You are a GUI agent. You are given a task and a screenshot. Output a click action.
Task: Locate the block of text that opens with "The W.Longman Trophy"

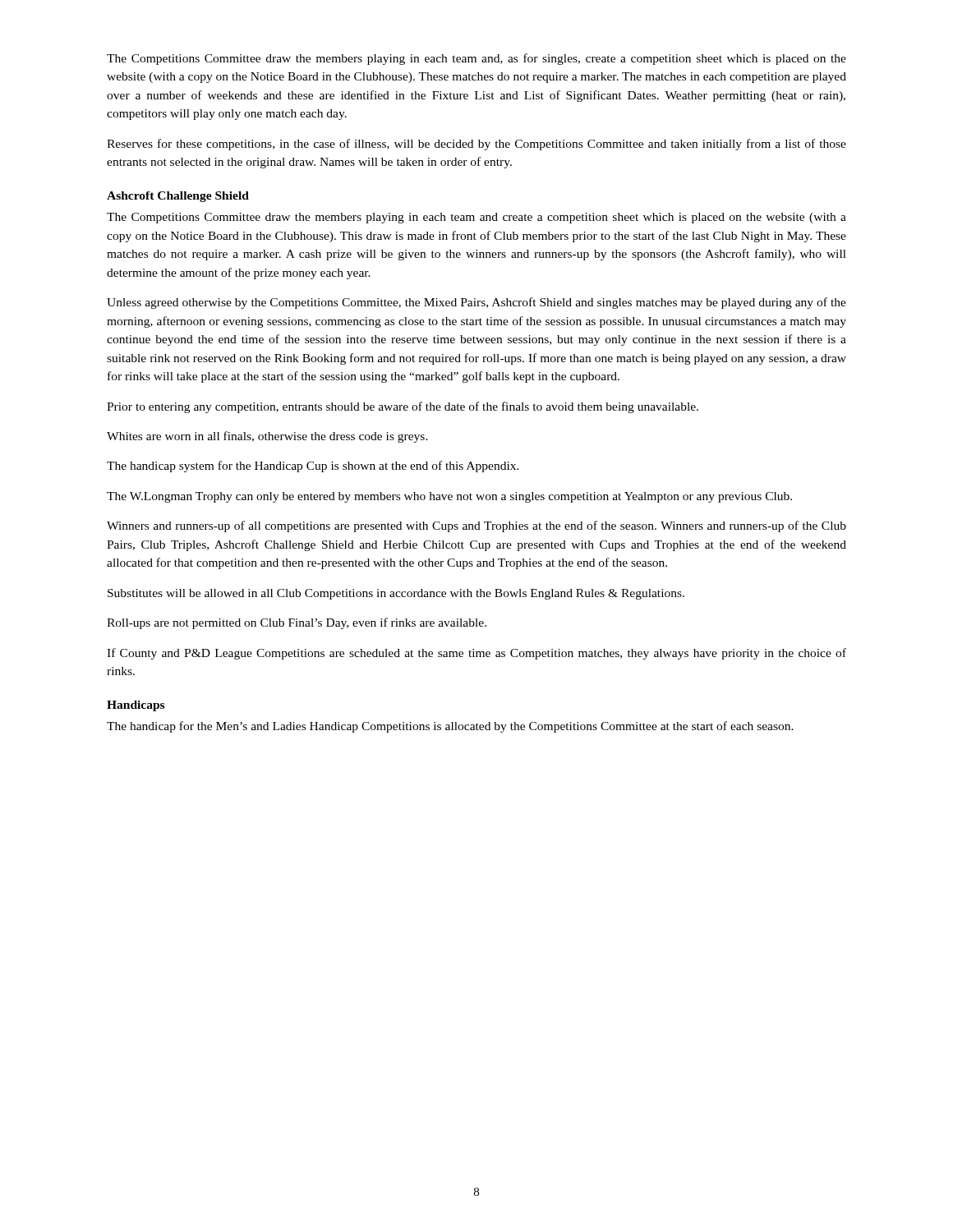pos(450,496)
